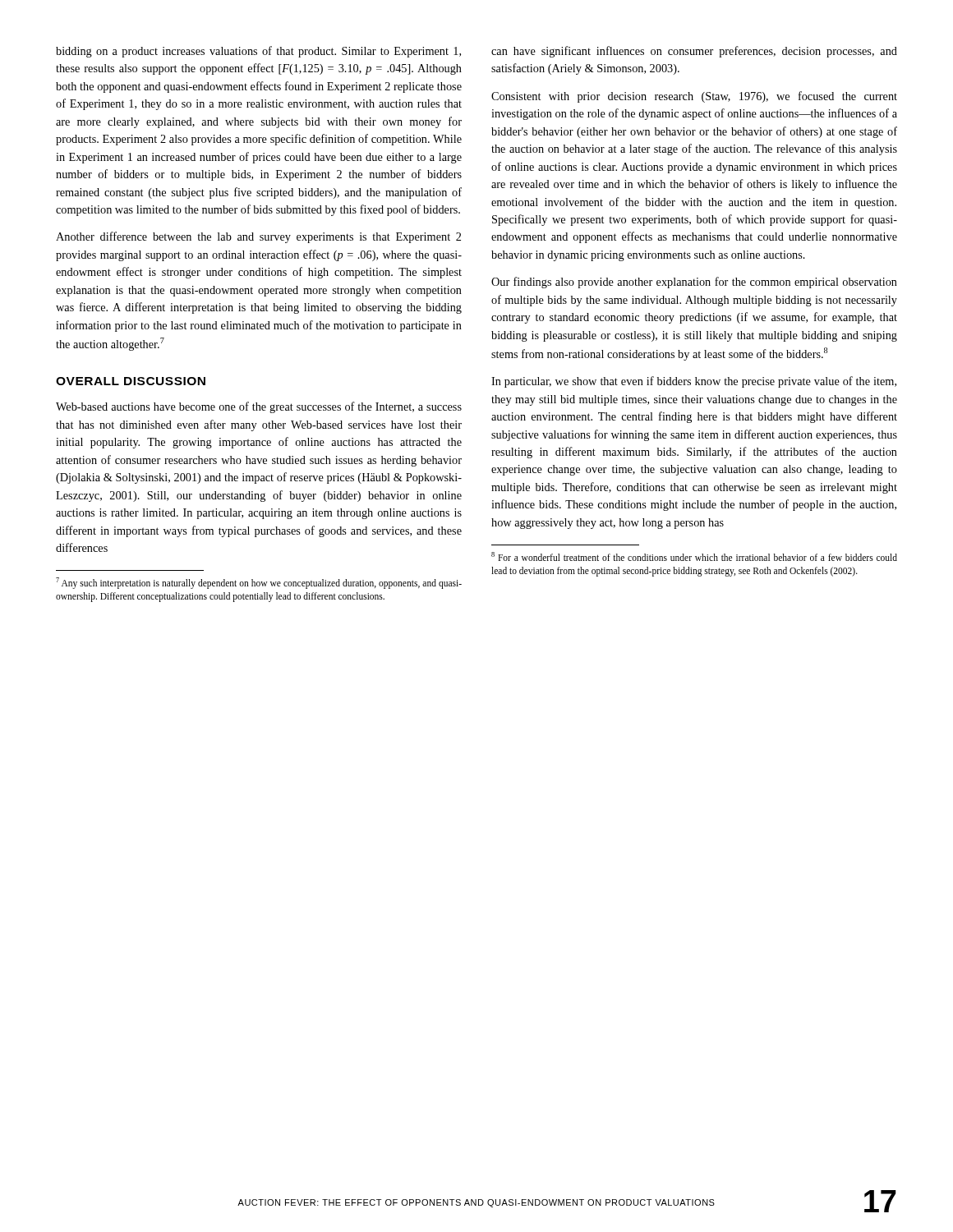The width and height of the screenshot is (953, 1232).
Task: Locate the block of text that opens with "Our findings also provide another"
Action: click(x=694, y=318)
